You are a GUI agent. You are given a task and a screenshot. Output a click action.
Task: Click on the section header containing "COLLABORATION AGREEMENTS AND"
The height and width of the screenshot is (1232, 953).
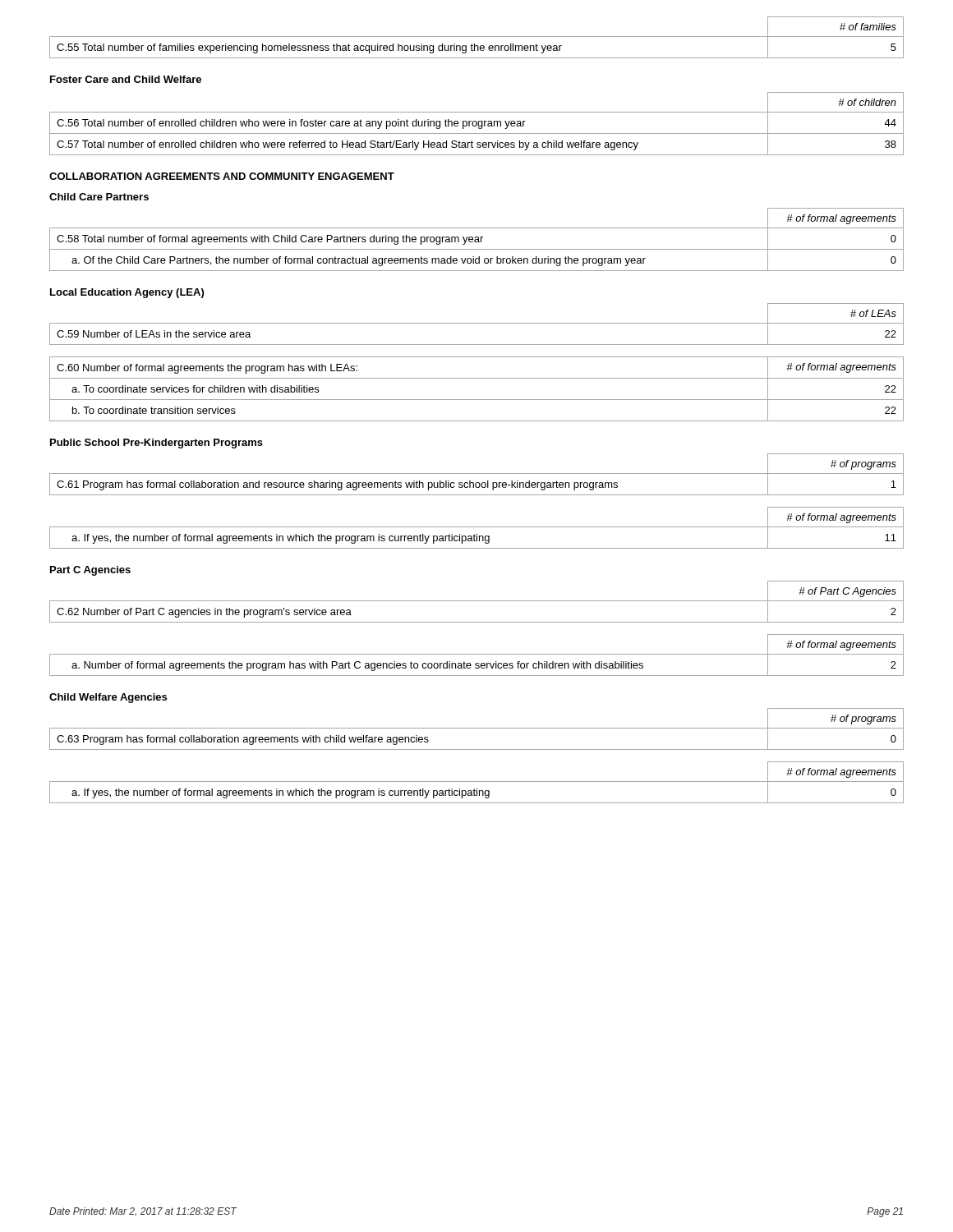pyautogui.click(x=222, y=176)
